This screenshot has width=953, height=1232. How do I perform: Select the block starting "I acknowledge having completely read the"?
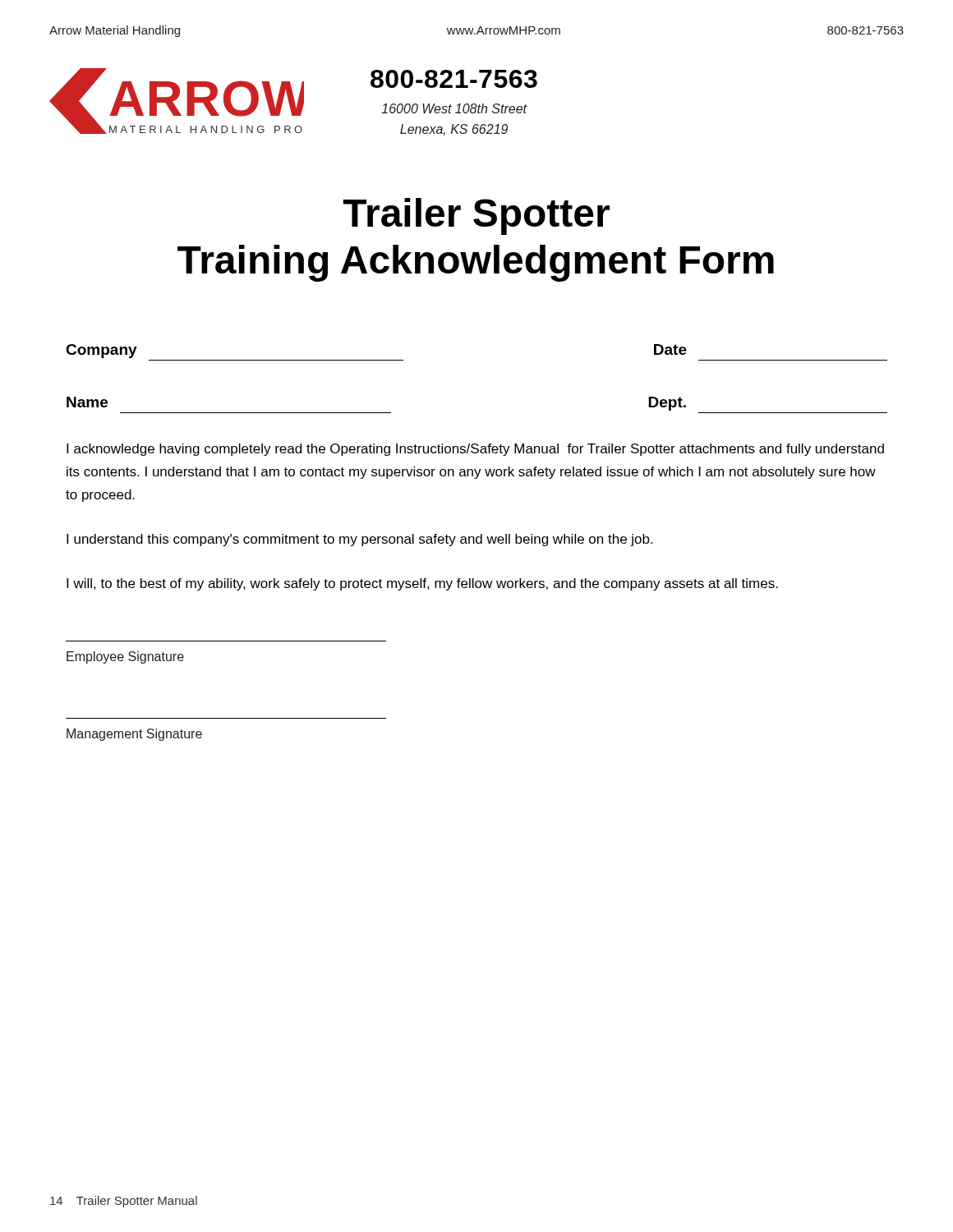pyautogui.click(x=475, y=472)
